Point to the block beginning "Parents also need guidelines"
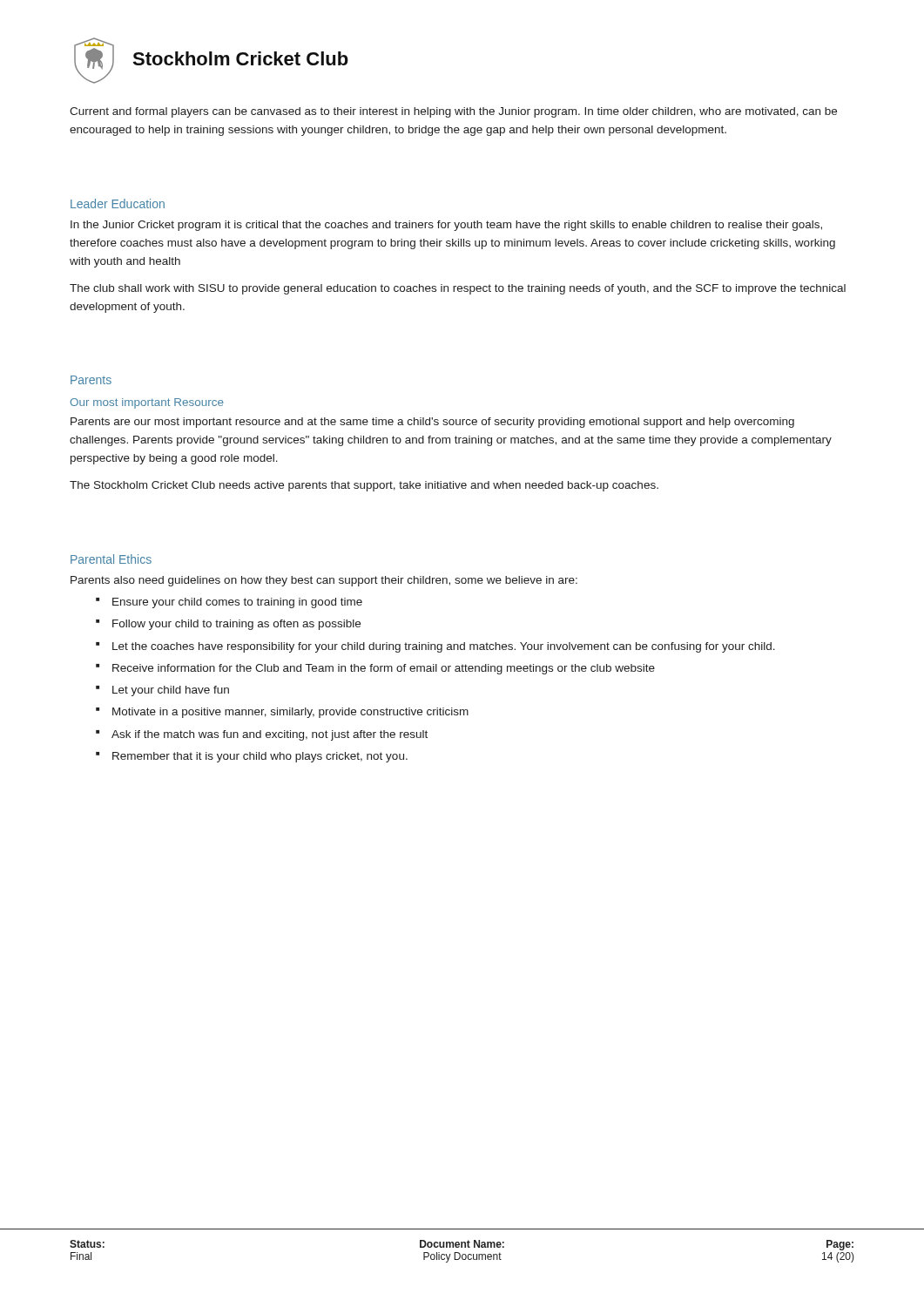Image resolution: width=924 pixels, height=1307 pixels. click(324, 580)
